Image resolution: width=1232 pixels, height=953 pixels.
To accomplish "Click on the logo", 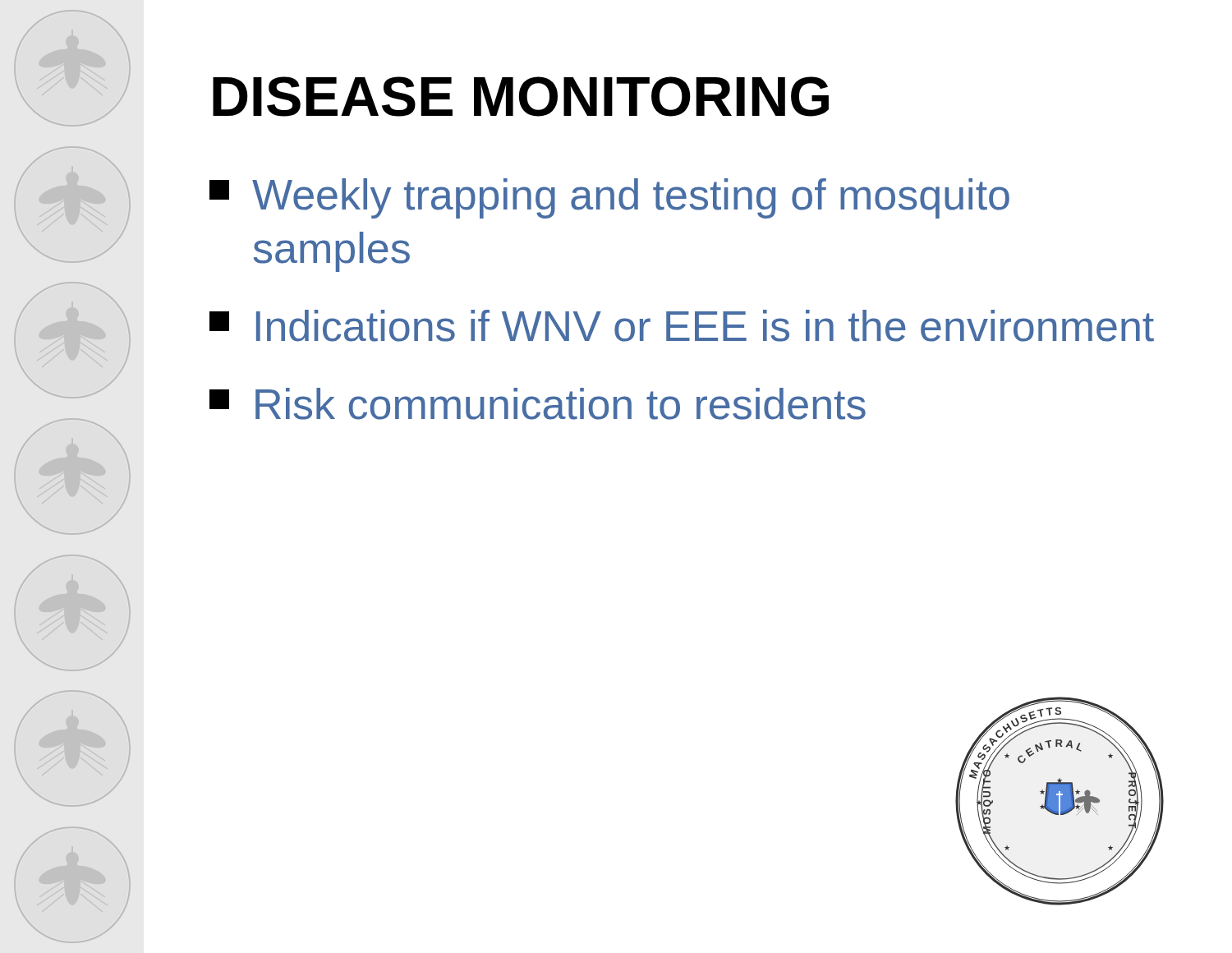I will 1060,801.
